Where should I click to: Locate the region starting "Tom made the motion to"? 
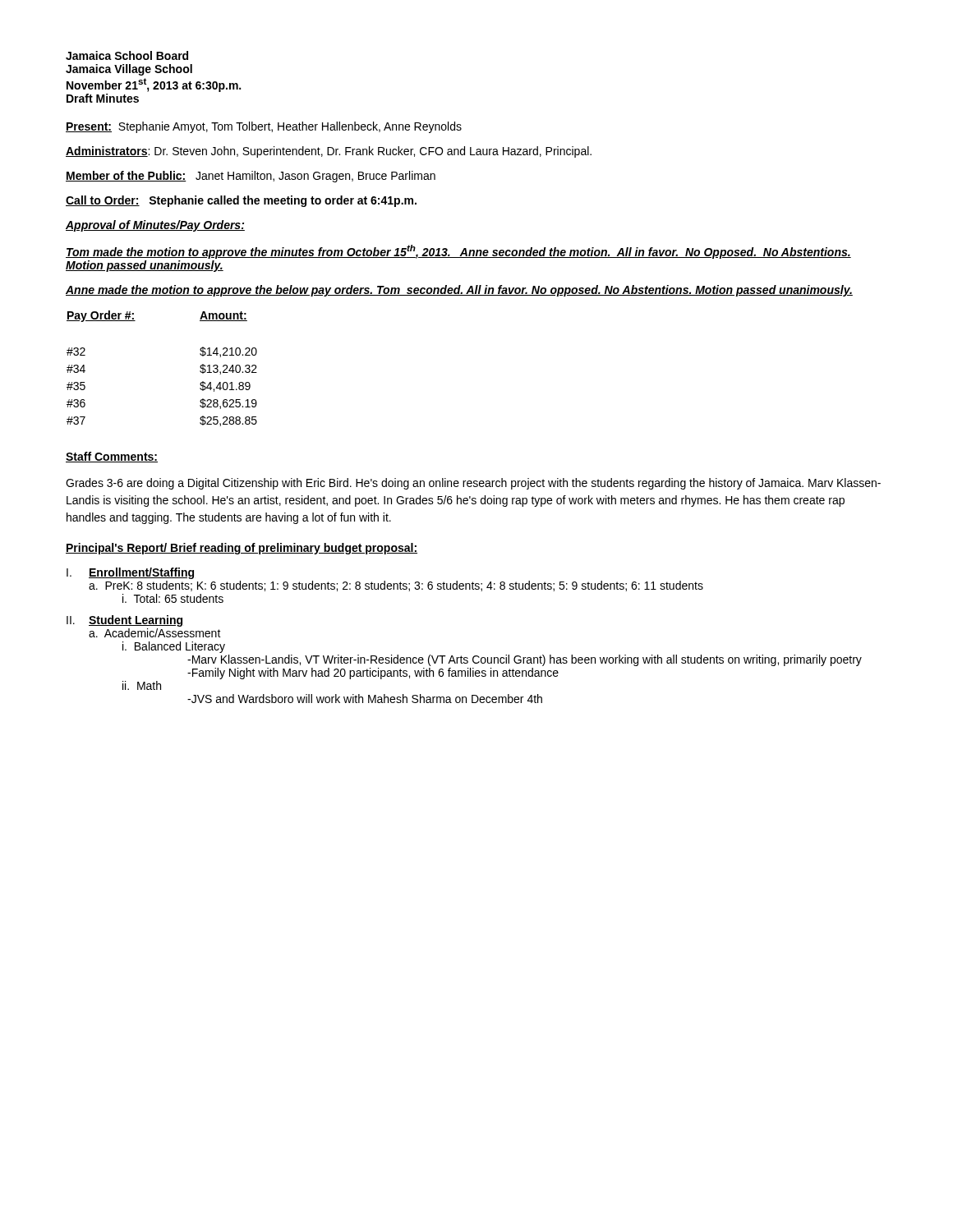(458, 257)
